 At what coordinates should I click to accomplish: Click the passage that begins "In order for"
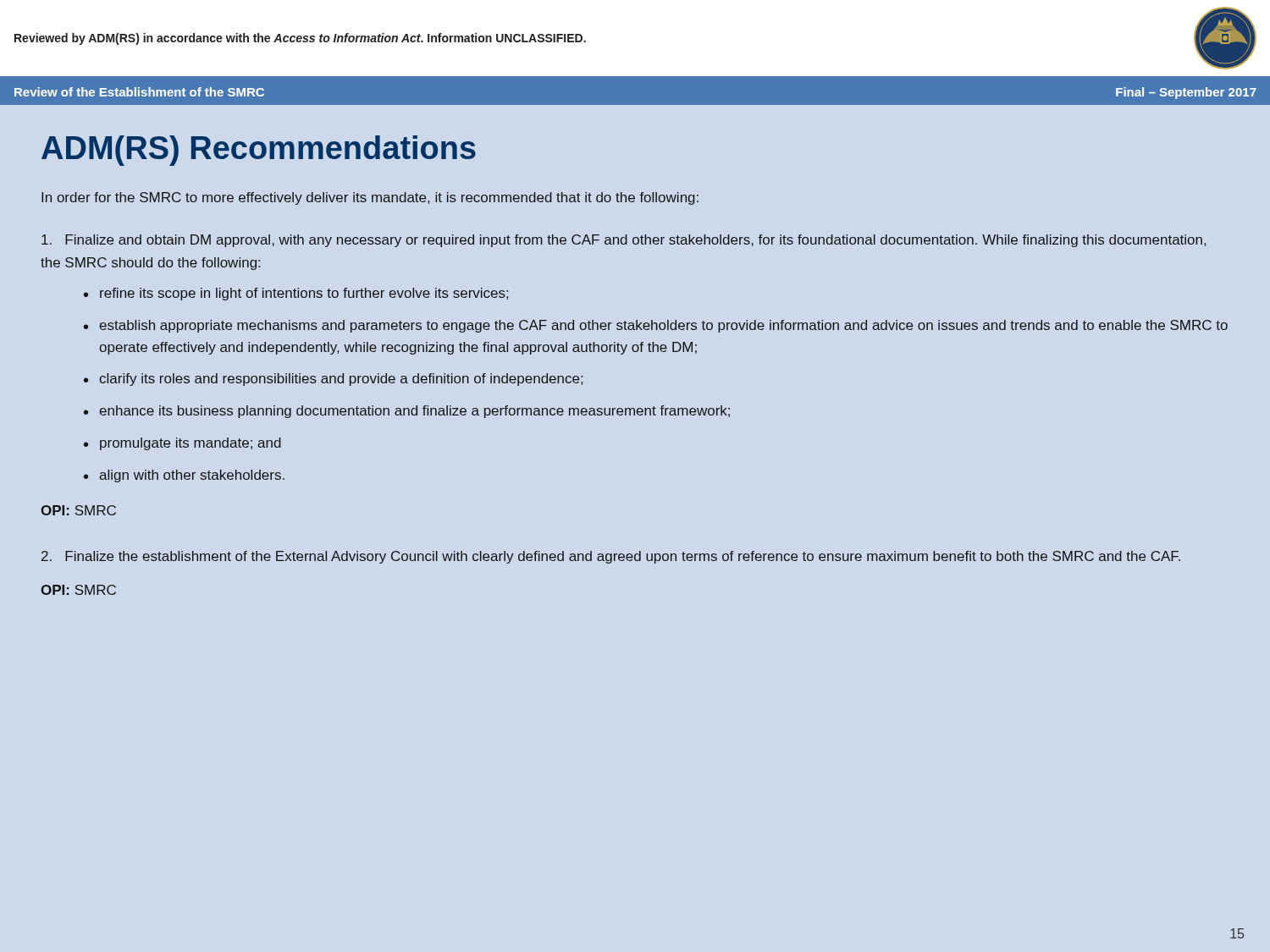370,198
